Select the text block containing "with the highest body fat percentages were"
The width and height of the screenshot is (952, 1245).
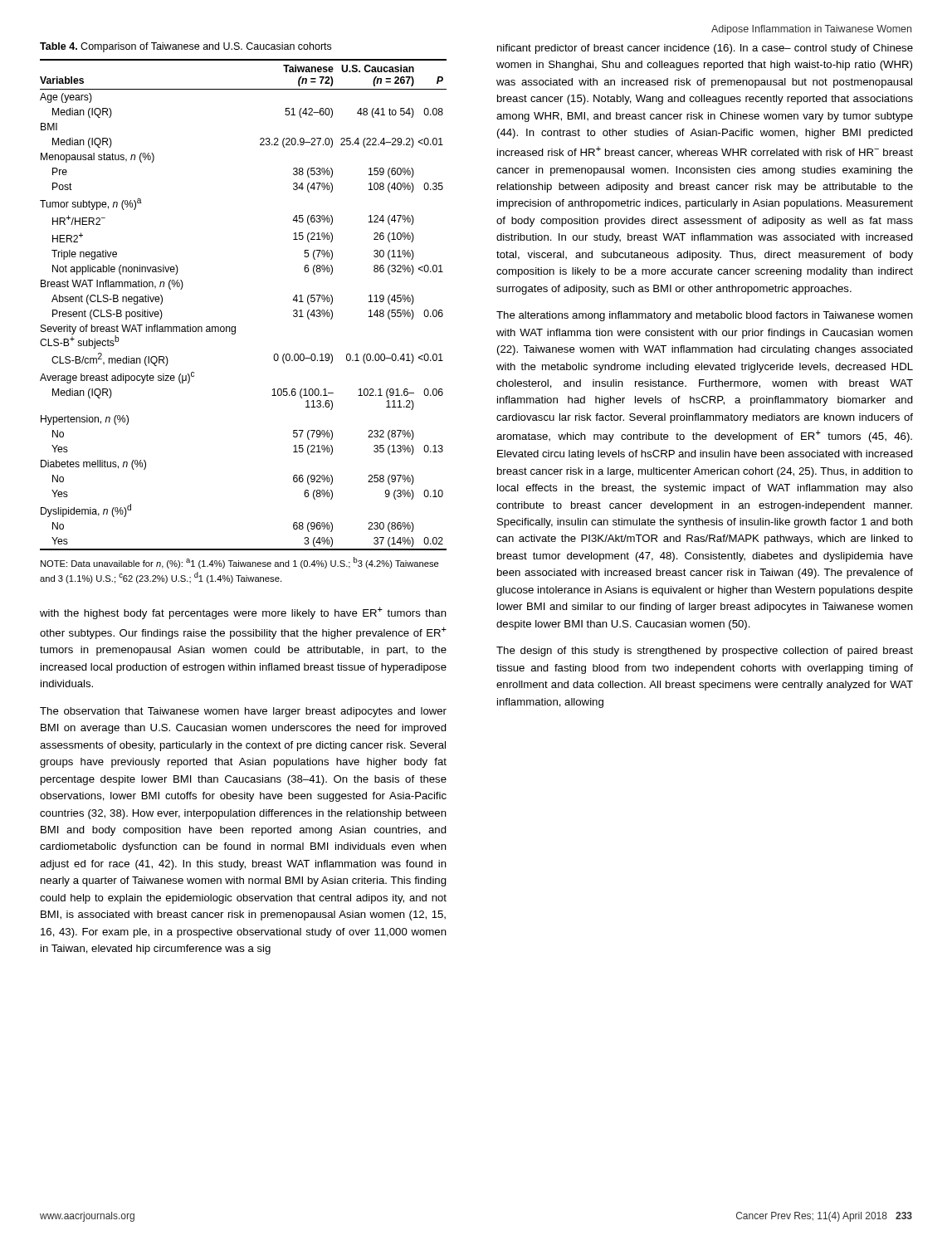pyautogui.click(x=243, y=647)
